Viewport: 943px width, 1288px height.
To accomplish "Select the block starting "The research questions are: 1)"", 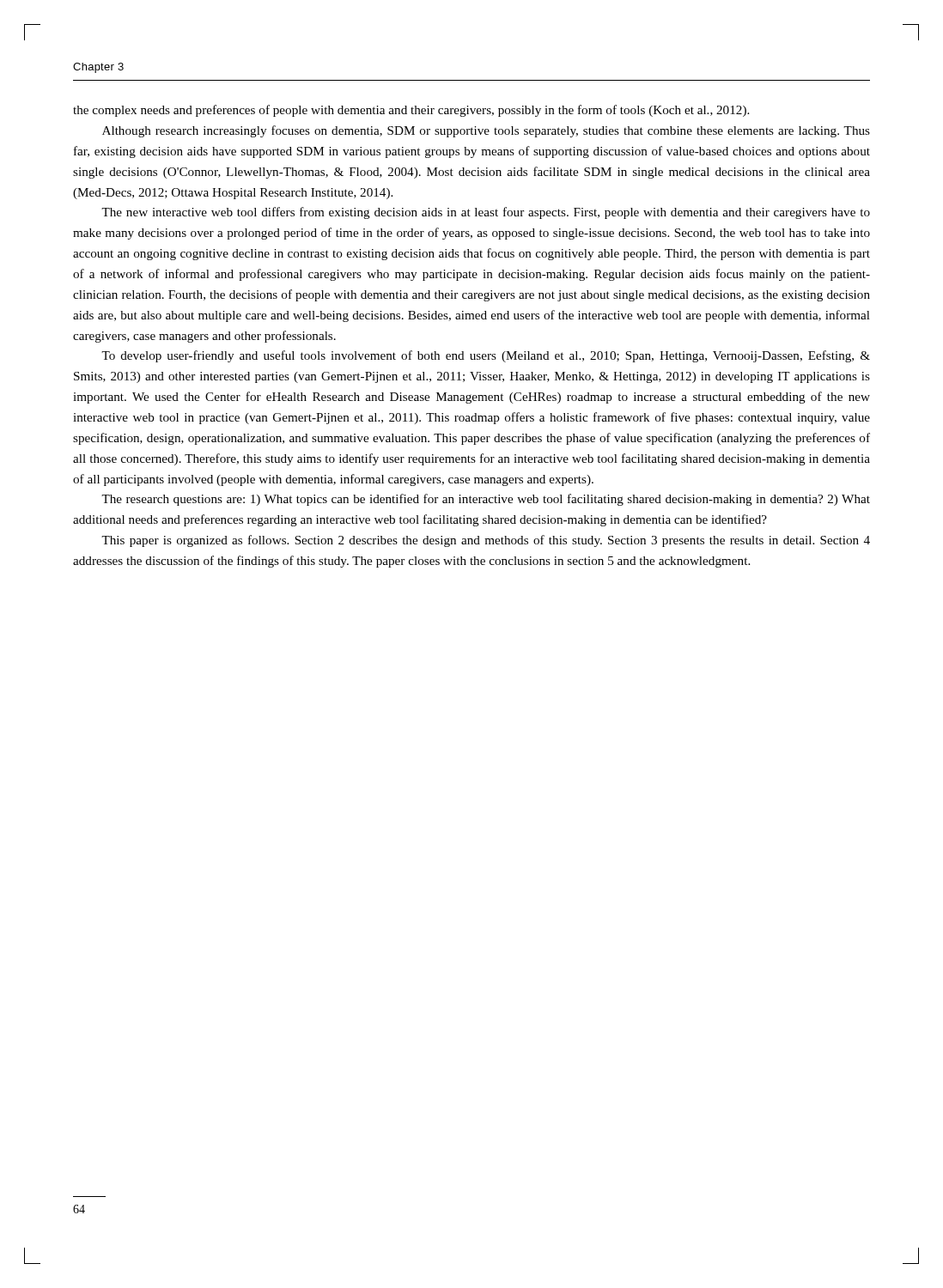I will [472, 509].
